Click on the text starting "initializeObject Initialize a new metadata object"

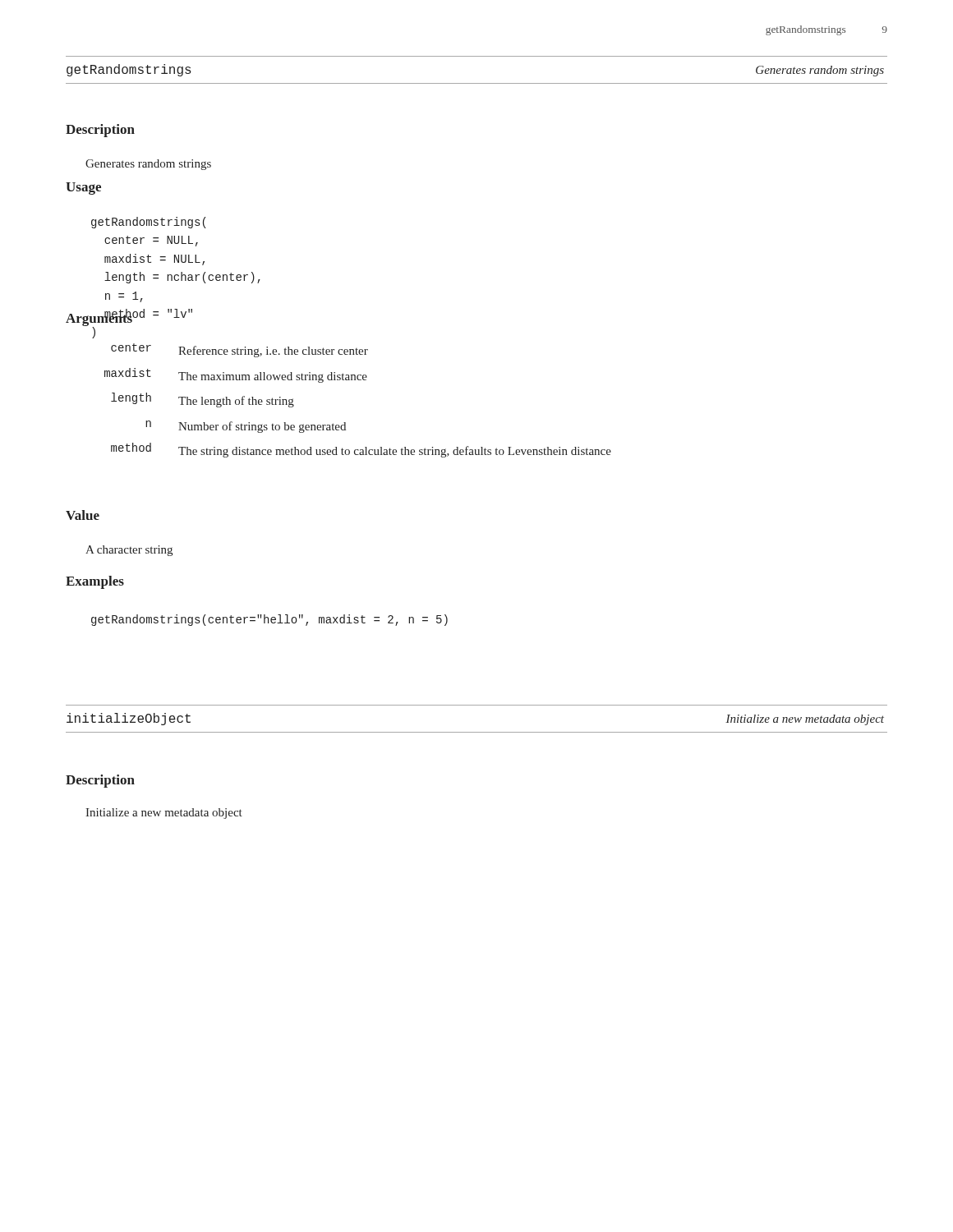pos(124,719)
